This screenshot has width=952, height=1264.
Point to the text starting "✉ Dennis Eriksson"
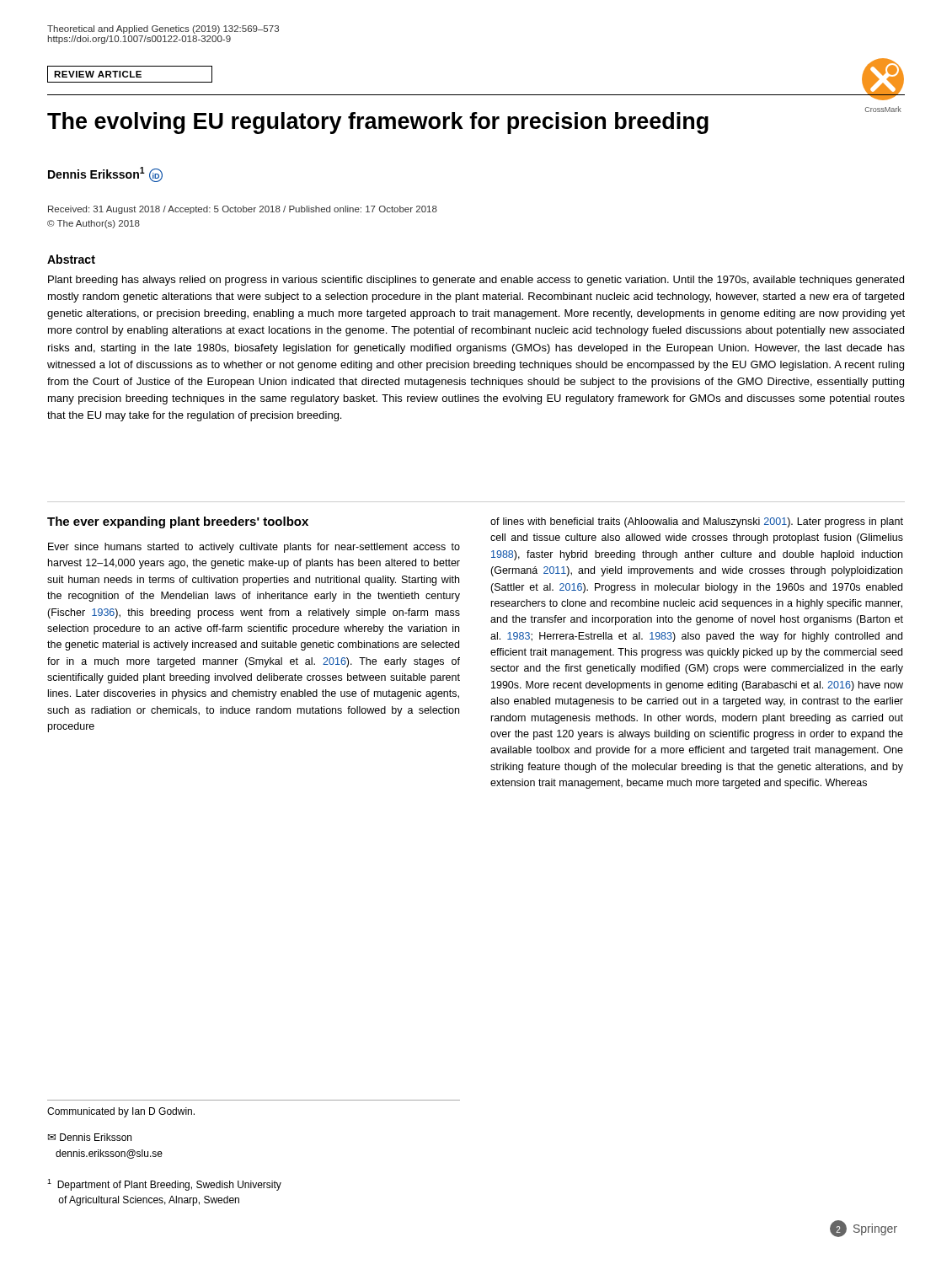coord(90,1137)
